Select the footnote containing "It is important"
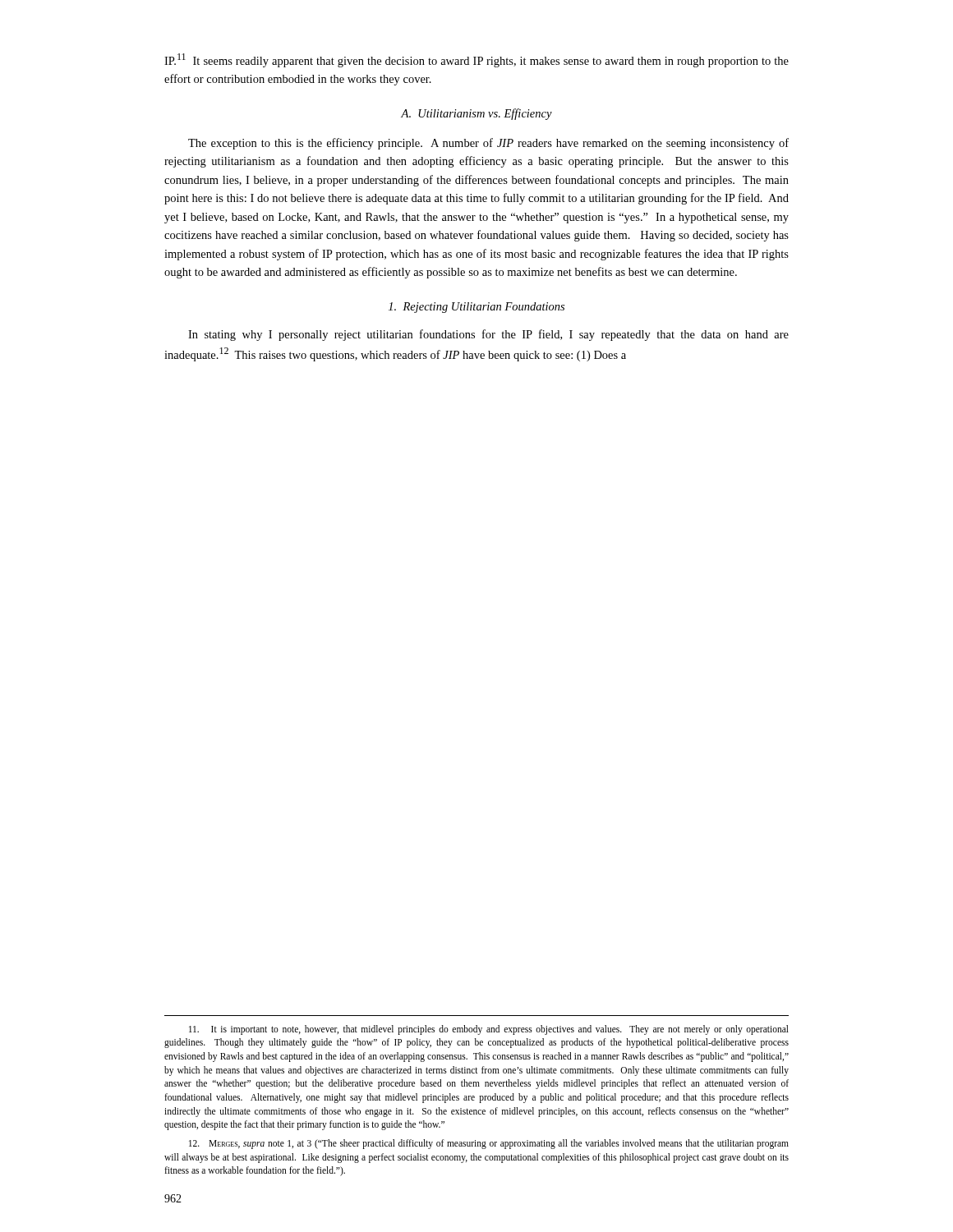The width and height of the screenshot is (953, 1232). pos(476,1077)
